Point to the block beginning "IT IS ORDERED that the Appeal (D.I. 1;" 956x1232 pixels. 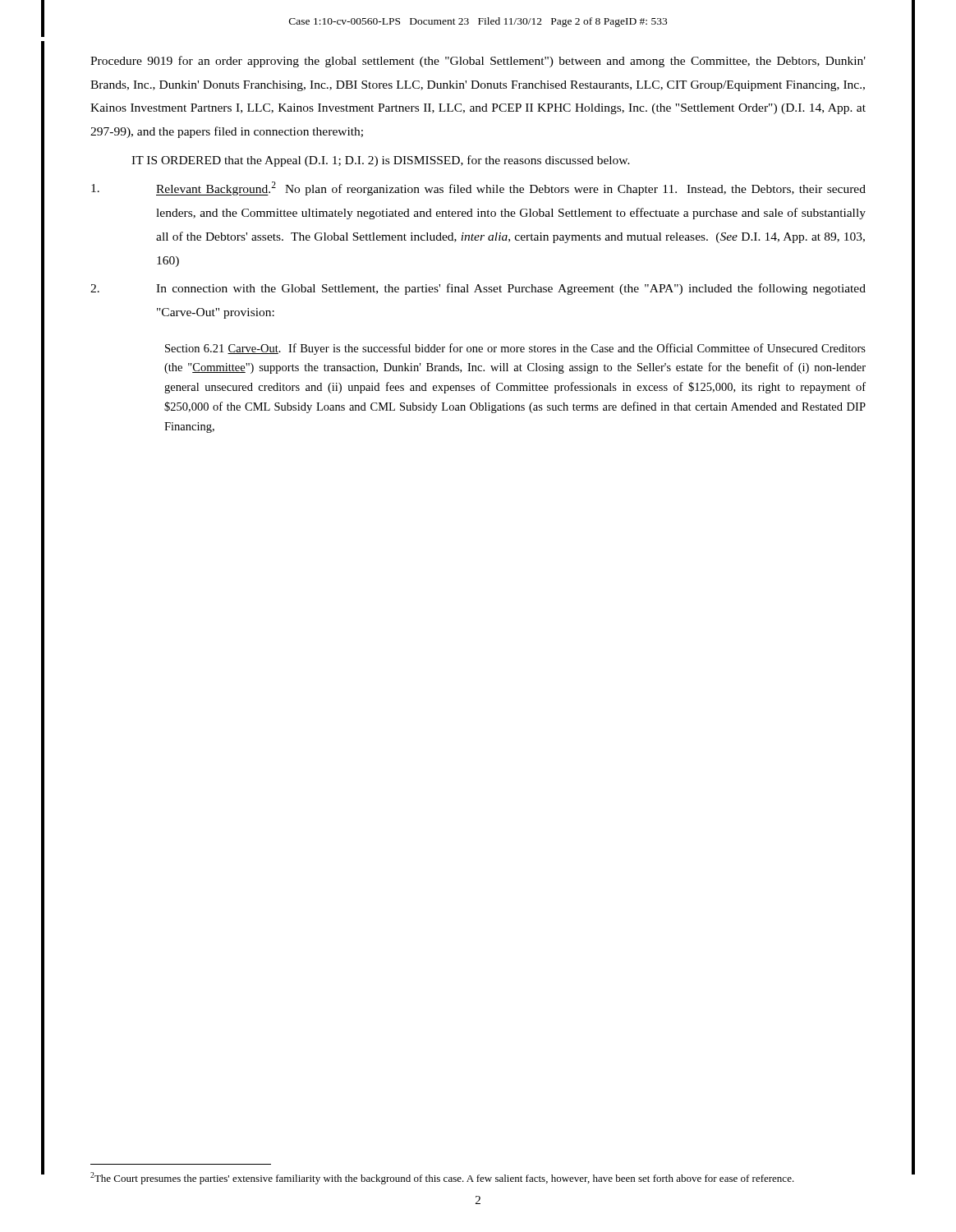coord(381,159)
